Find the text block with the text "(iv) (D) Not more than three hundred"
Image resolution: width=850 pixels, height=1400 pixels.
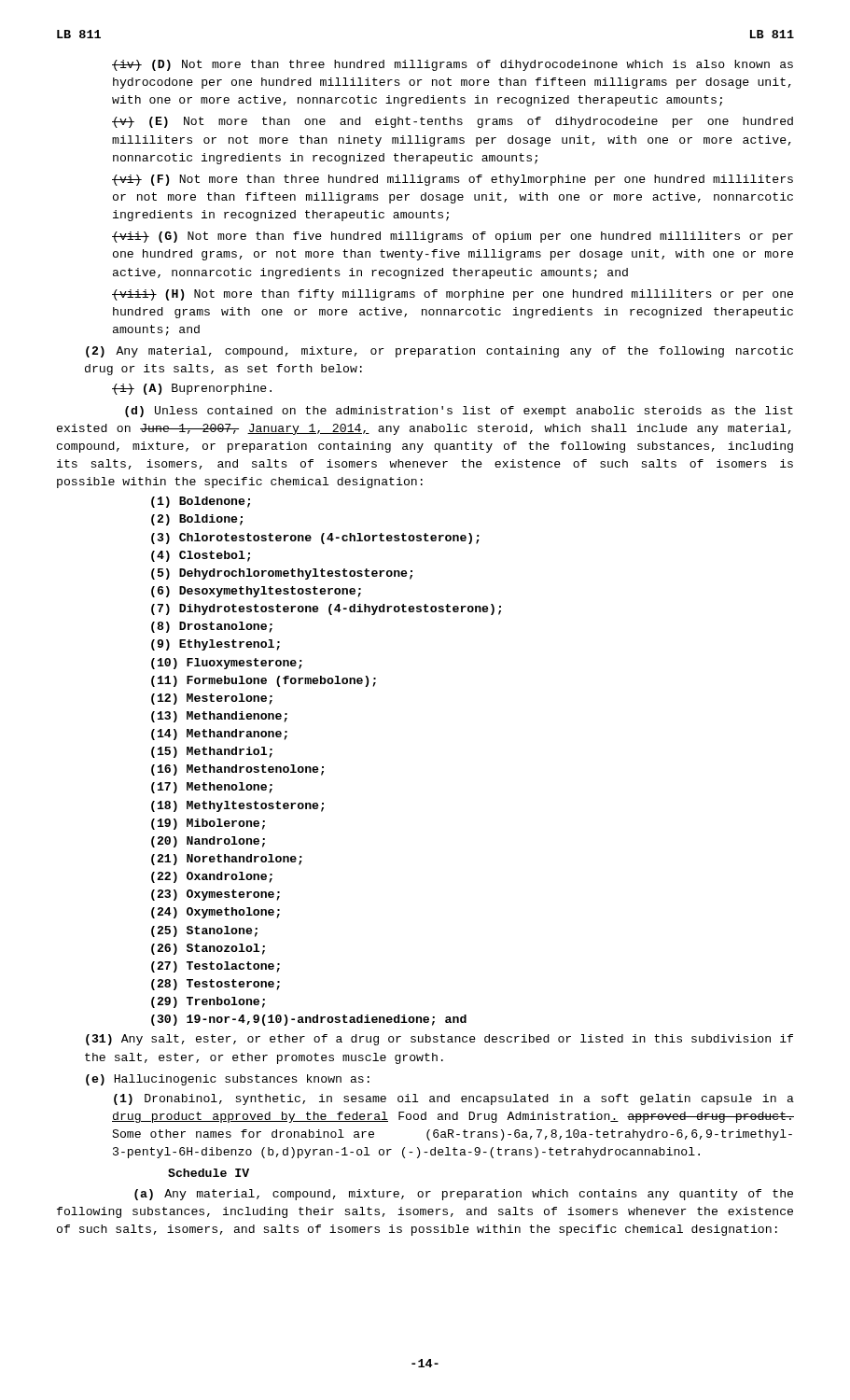(453, 83)
